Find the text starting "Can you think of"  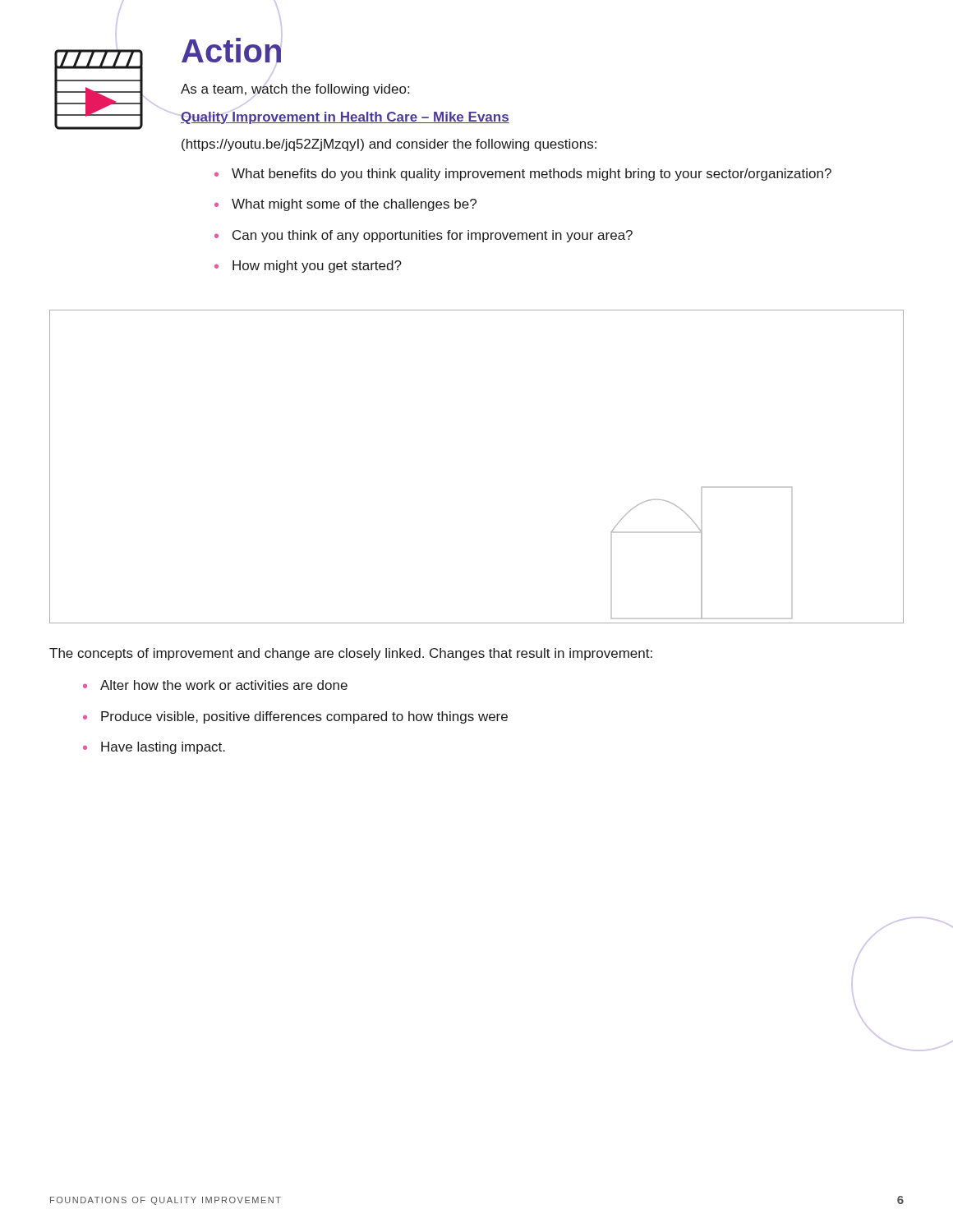pos(559,235)
